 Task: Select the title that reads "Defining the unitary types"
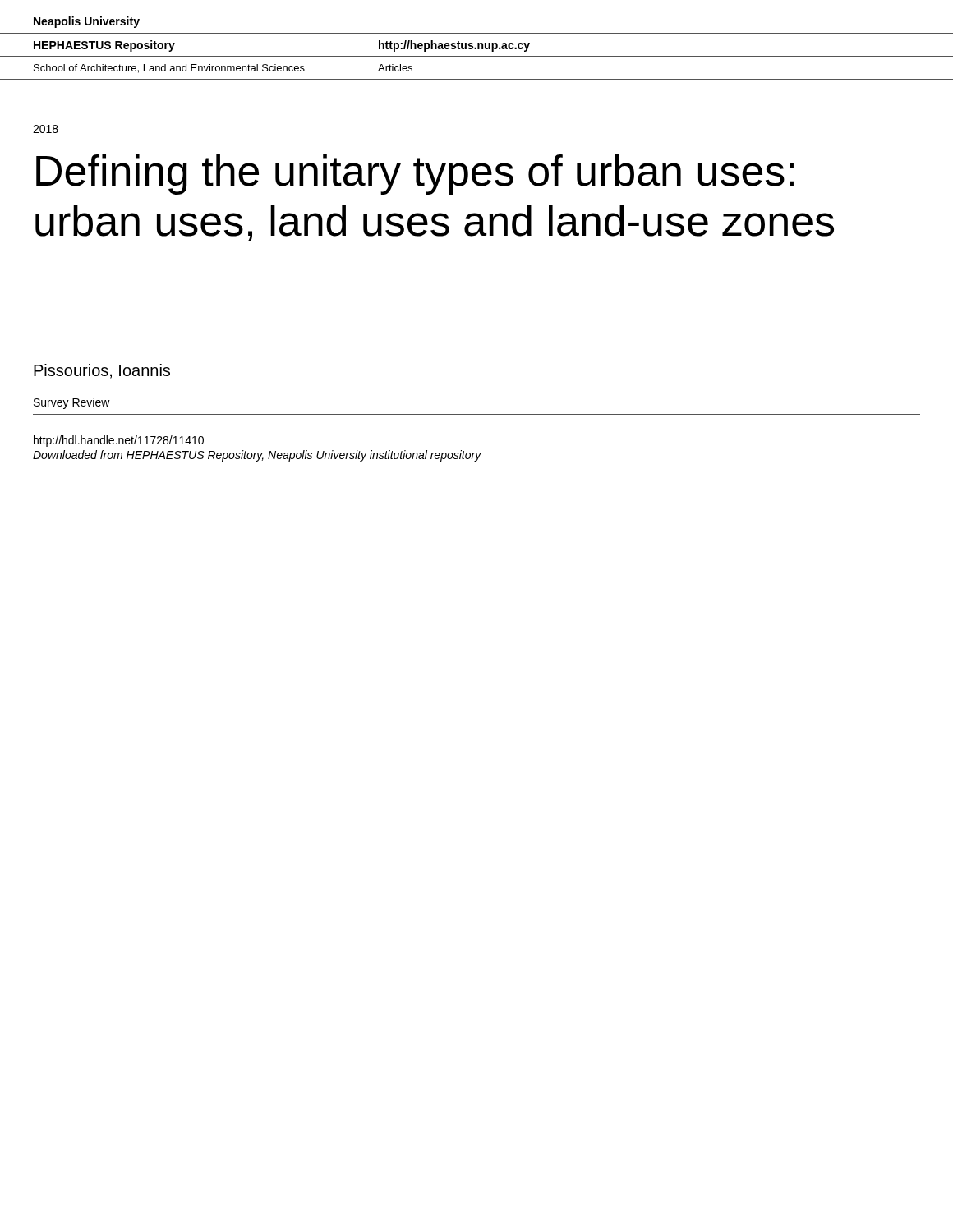coord(476,197)
